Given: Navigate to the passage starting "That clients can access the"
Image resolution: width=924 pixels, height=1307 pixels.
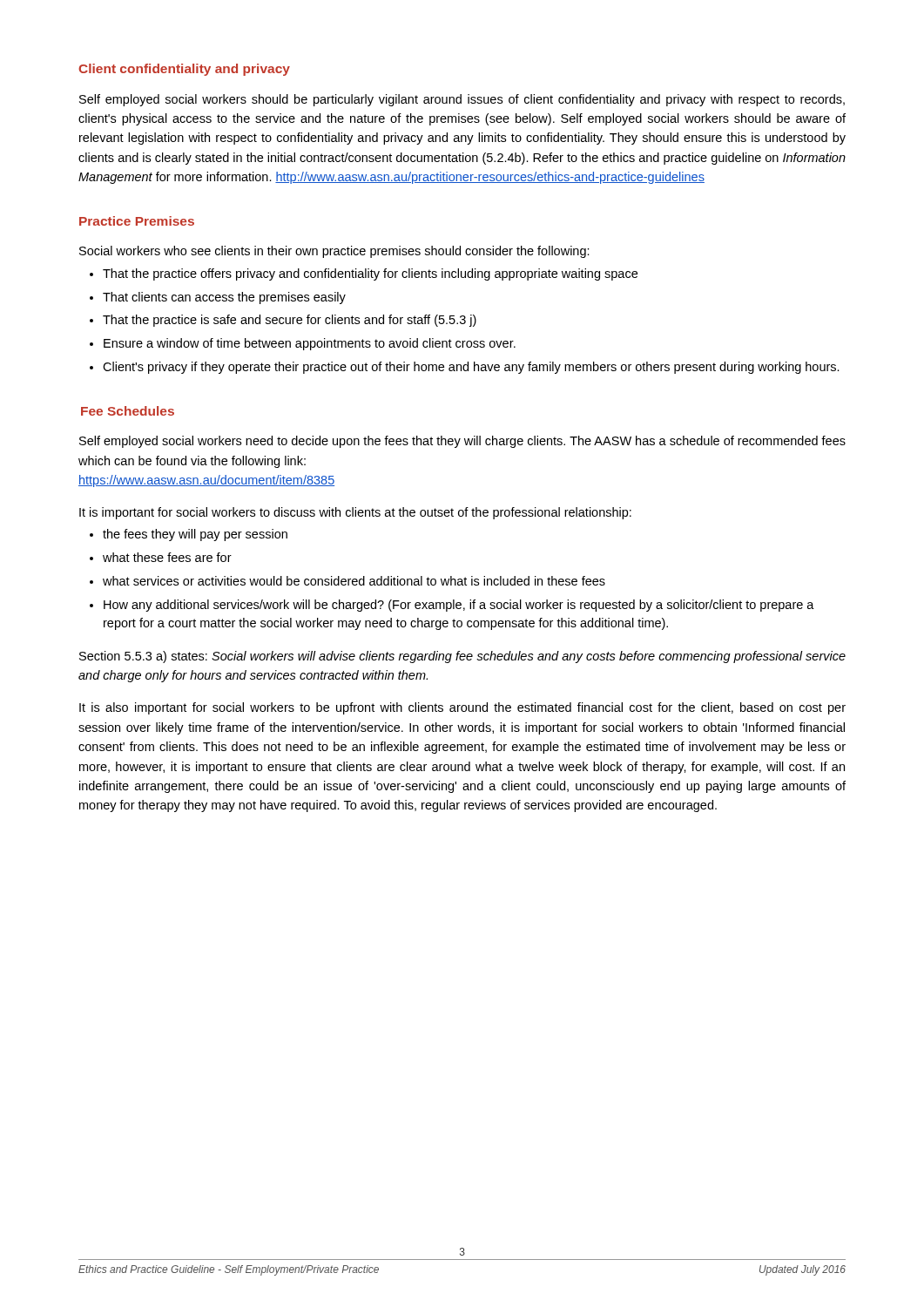Looking at the screenshot, I should tap(218, 298).
